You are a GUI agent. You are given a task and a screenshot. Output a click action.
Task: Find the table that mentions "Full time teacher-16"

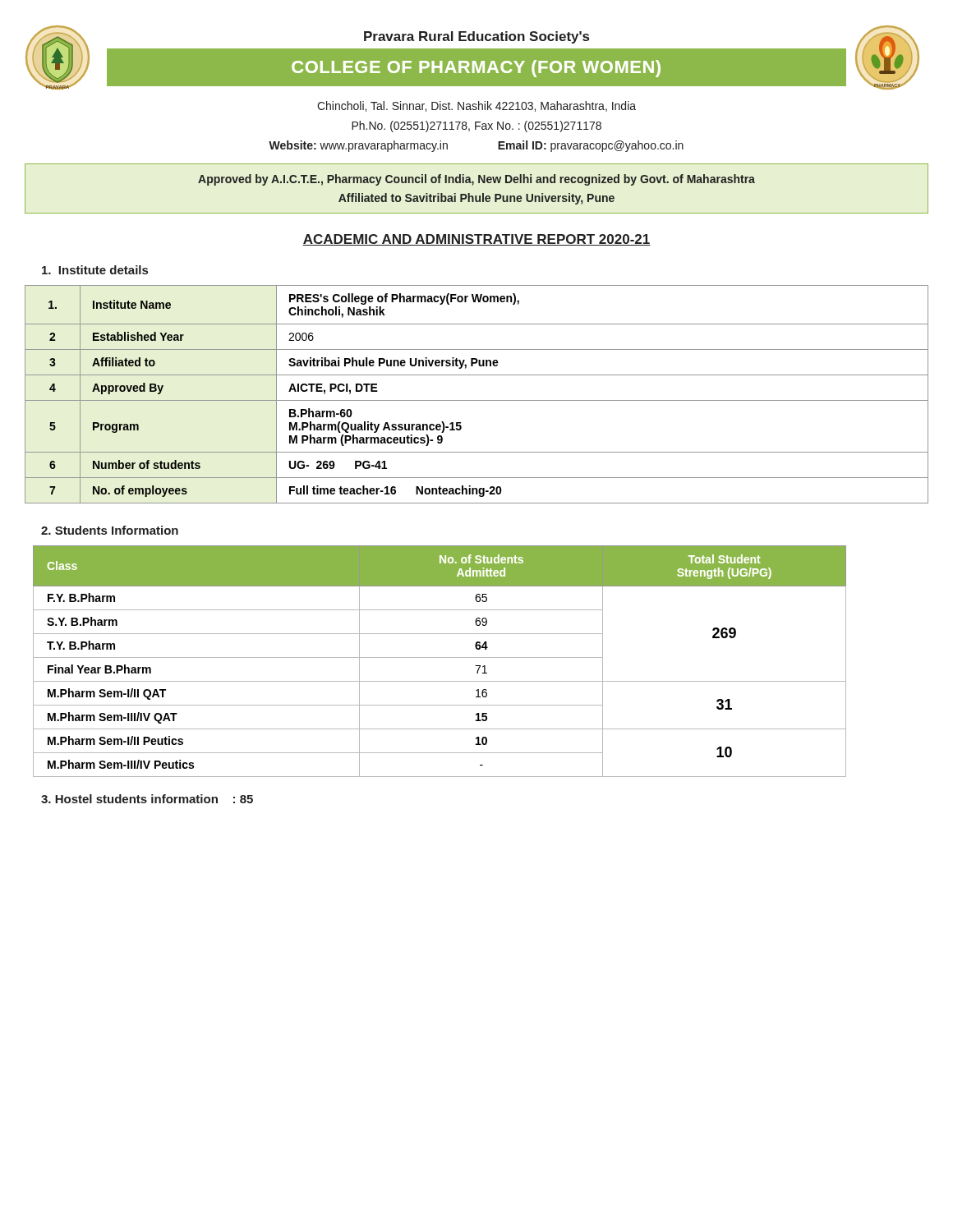(x=476, y=394)
